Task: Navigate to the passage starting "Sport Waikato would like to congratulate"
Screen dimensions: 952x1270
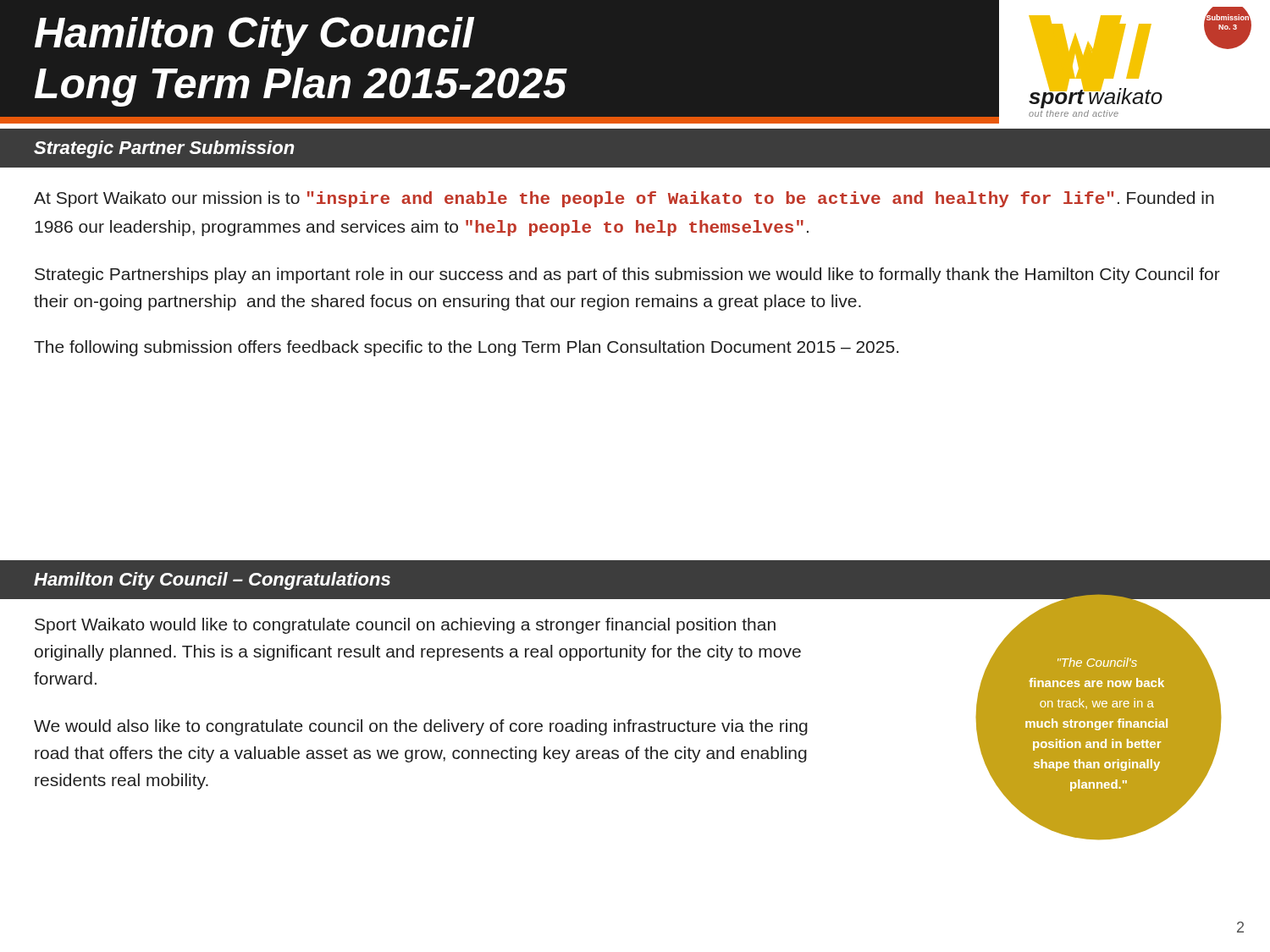Action: pyautogui.click(x=418, y=651)
